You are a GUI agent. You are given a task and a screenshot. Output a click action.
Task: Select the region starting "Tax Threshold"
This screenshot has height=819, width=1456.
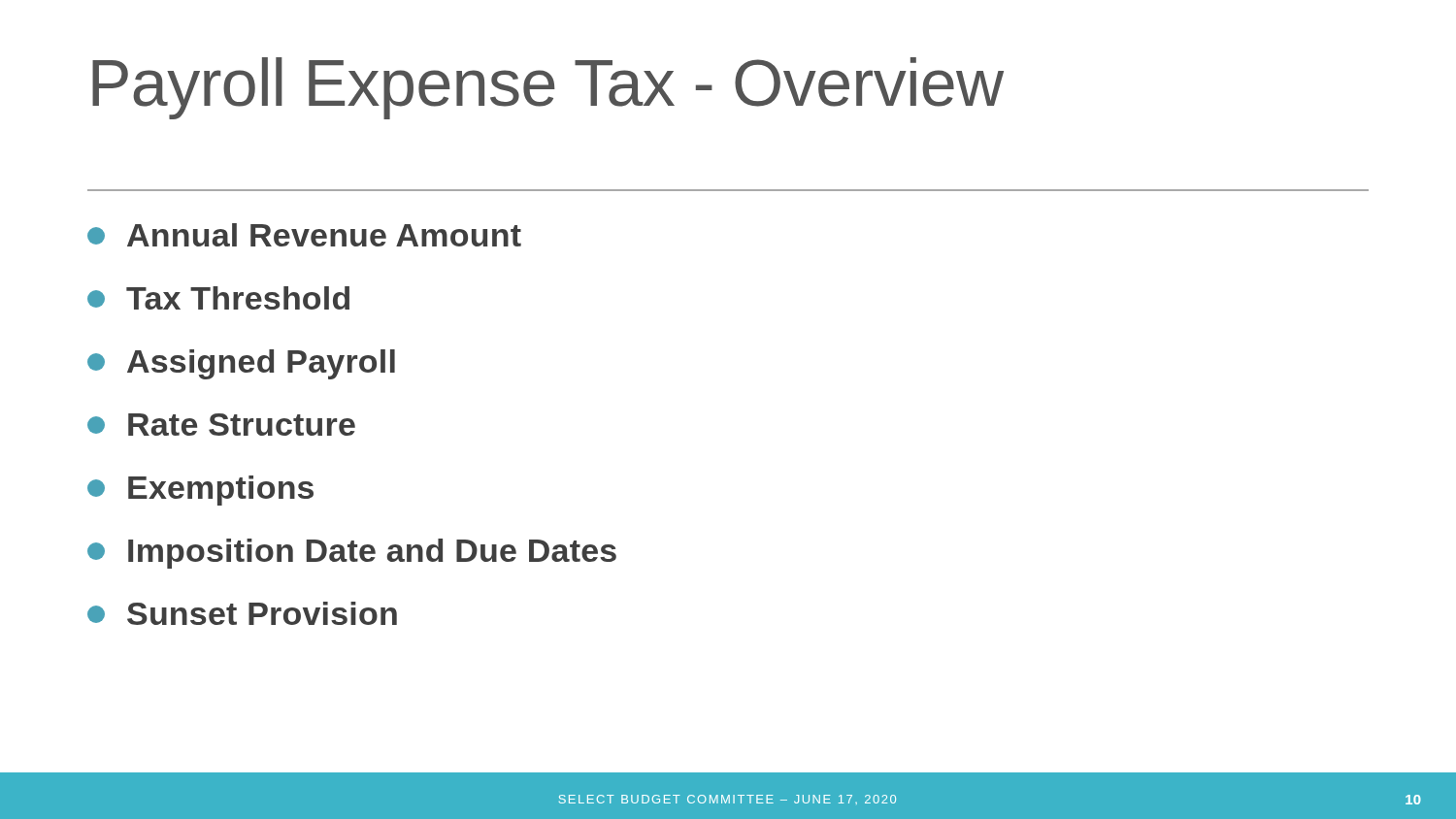(220, 298)
